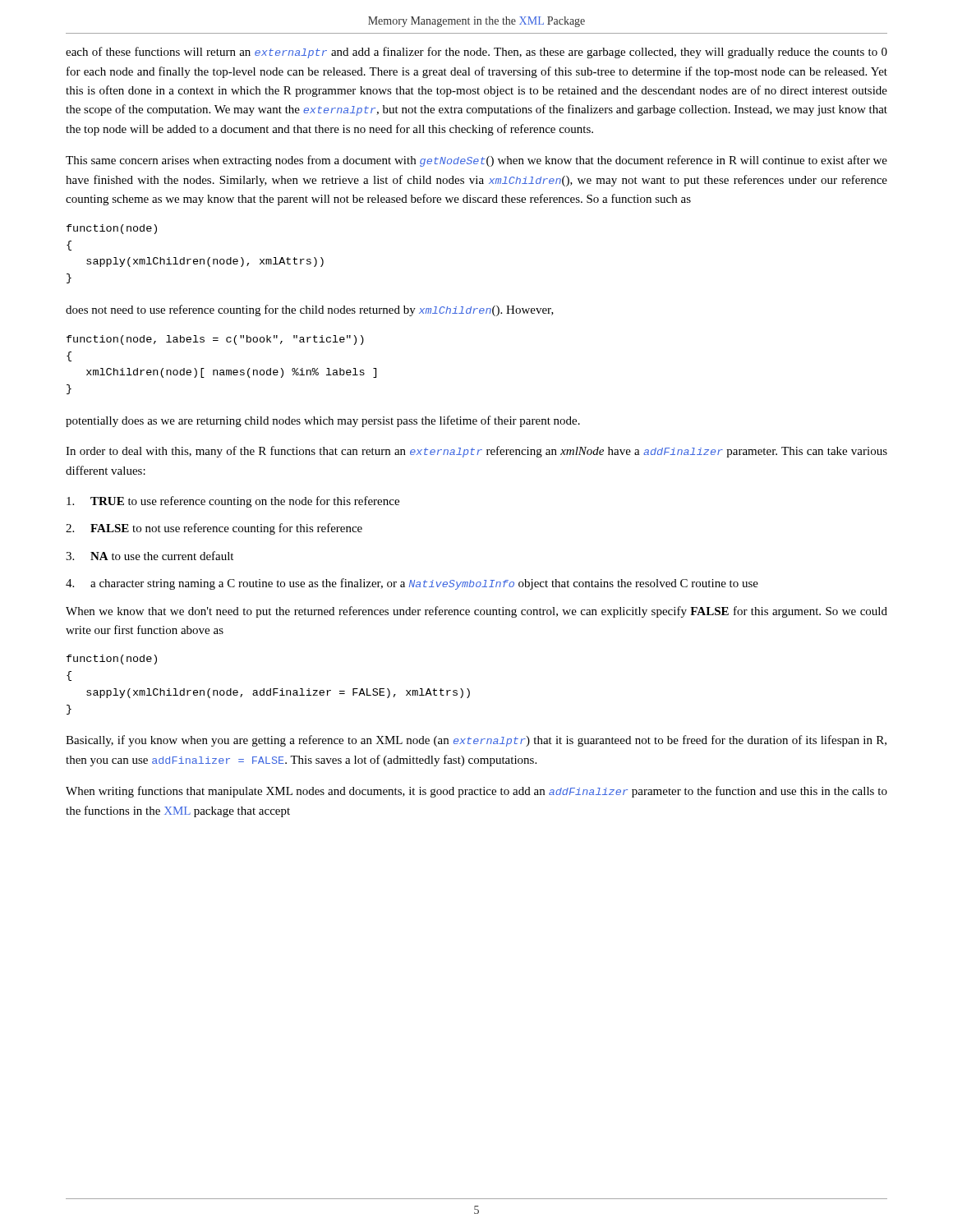Click the passage that begins "TRUE to use reference counting"
953x1232 pixels.
click(x=233, y=502)
